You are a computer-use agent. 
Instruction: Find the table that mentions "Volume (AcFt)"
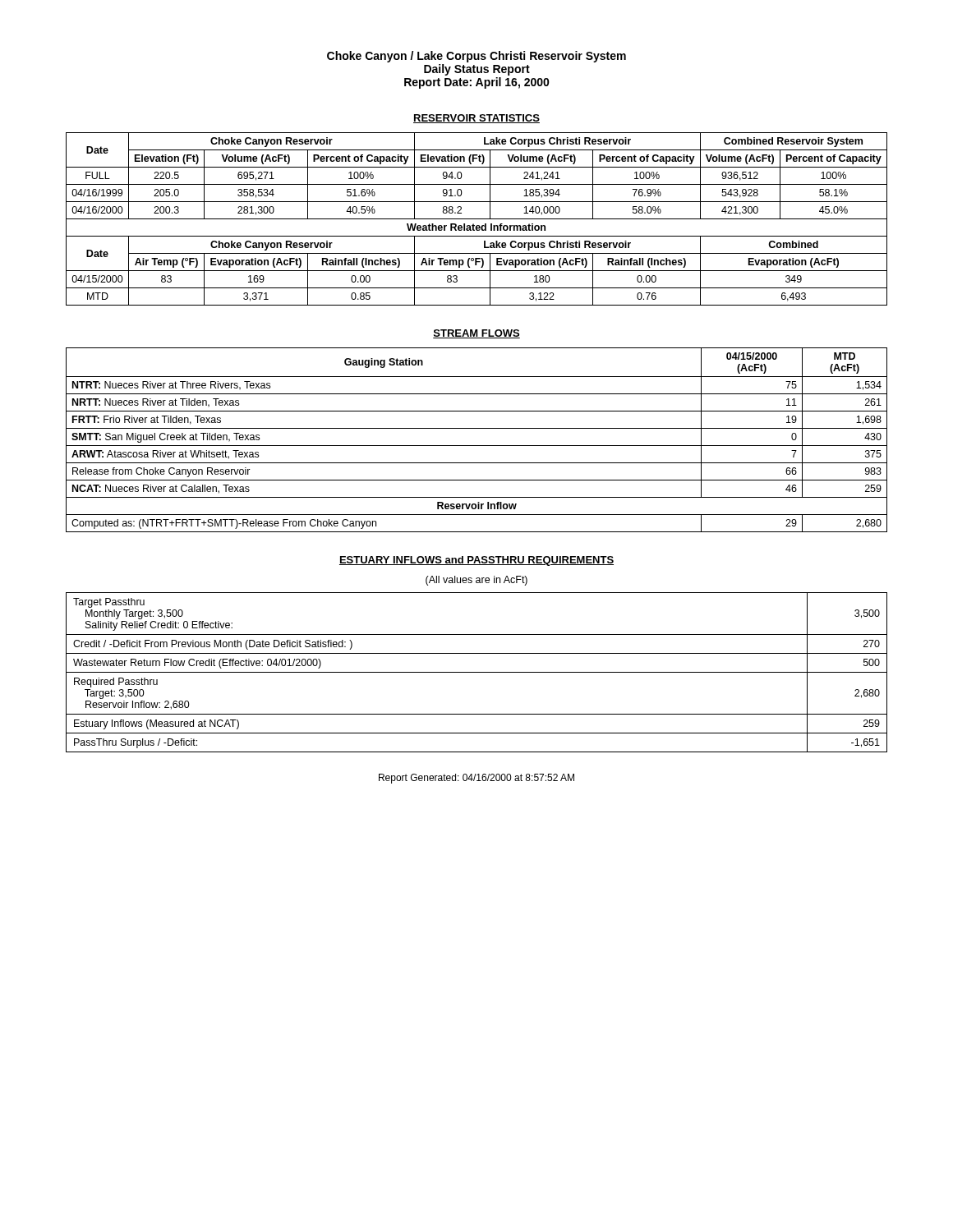(476, 219)
